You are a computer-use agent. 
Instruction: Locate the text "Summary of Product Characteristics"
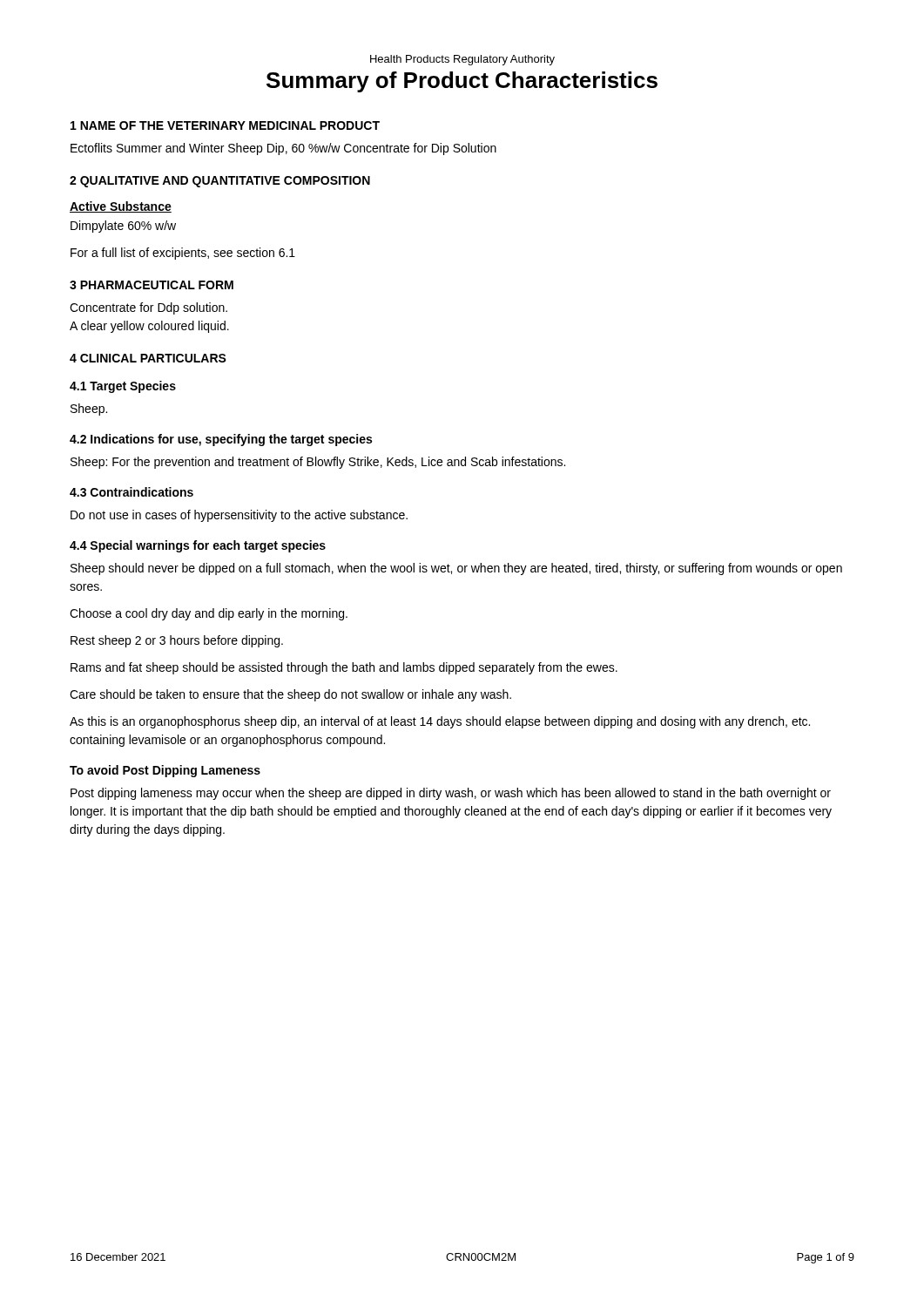[462, 80]
